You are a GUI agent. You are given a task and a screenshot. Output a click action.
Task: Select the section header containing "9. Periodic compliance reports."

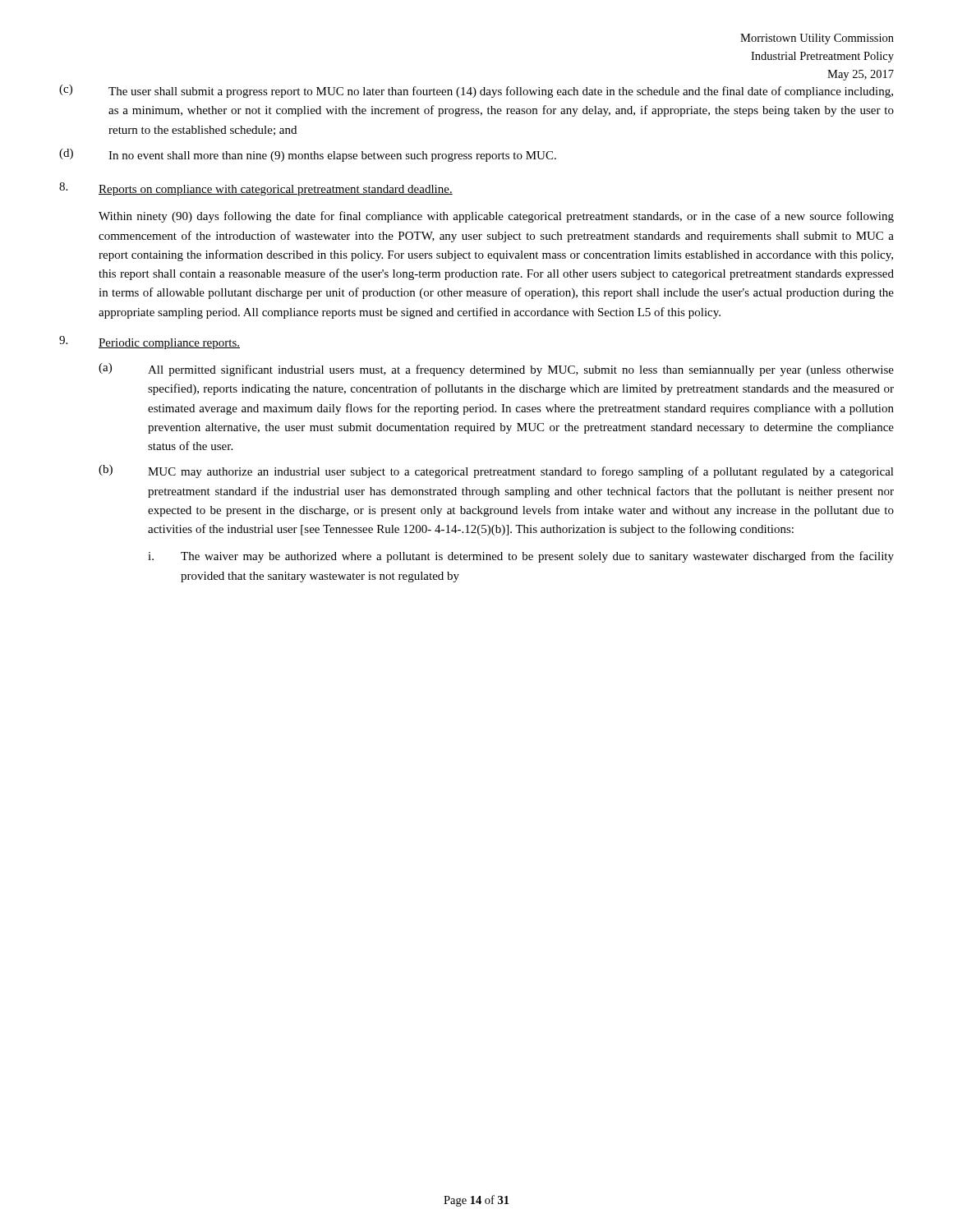click(150, 342)
